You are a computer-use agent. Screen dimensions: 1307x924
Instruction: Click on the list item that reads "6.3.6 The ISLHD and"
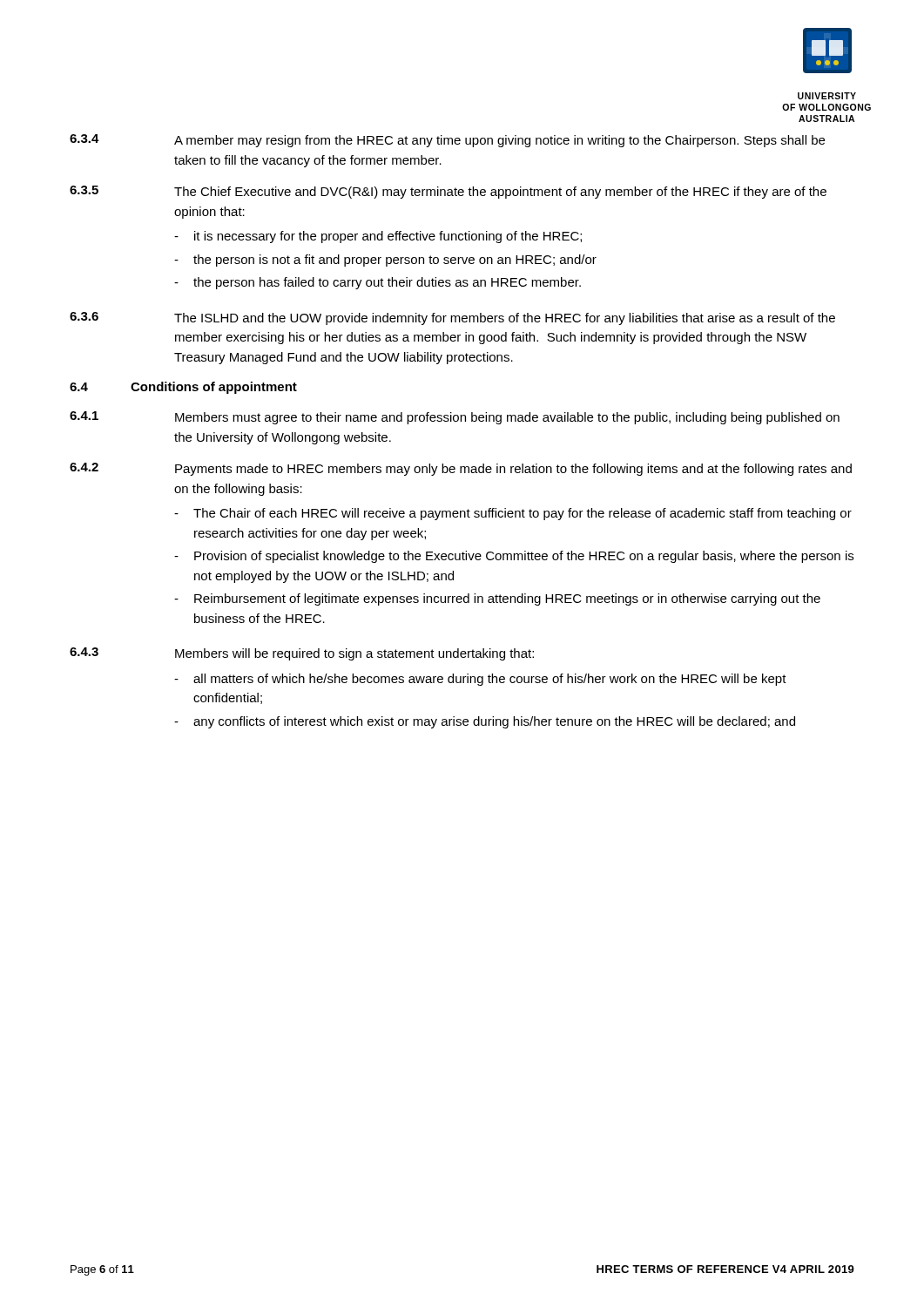pyautogui.click(x=462, y=337)
